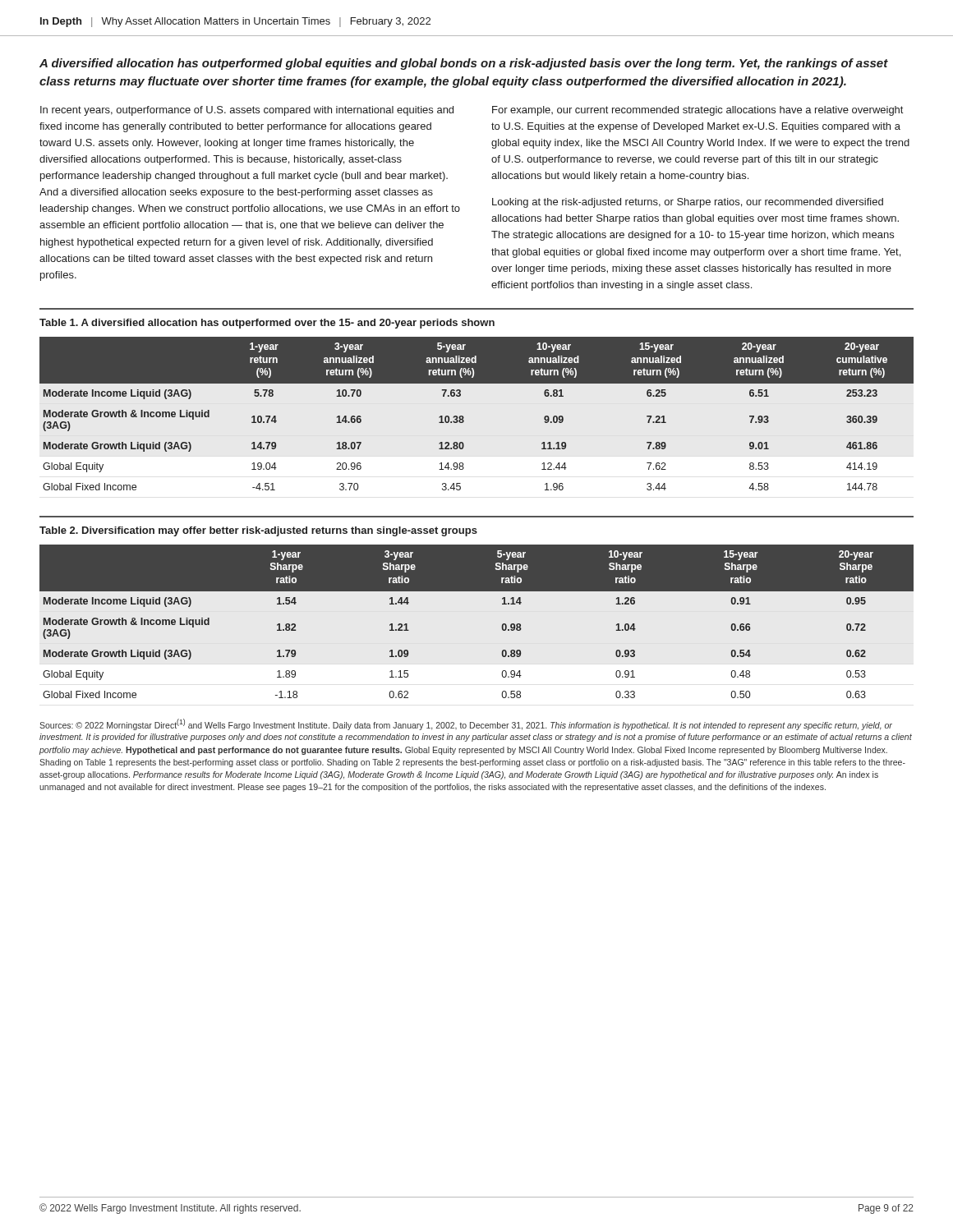The image size is (953, 1232).
Task: Locate the text starting "For example, our current recommended"
Action: pos(702,197)
